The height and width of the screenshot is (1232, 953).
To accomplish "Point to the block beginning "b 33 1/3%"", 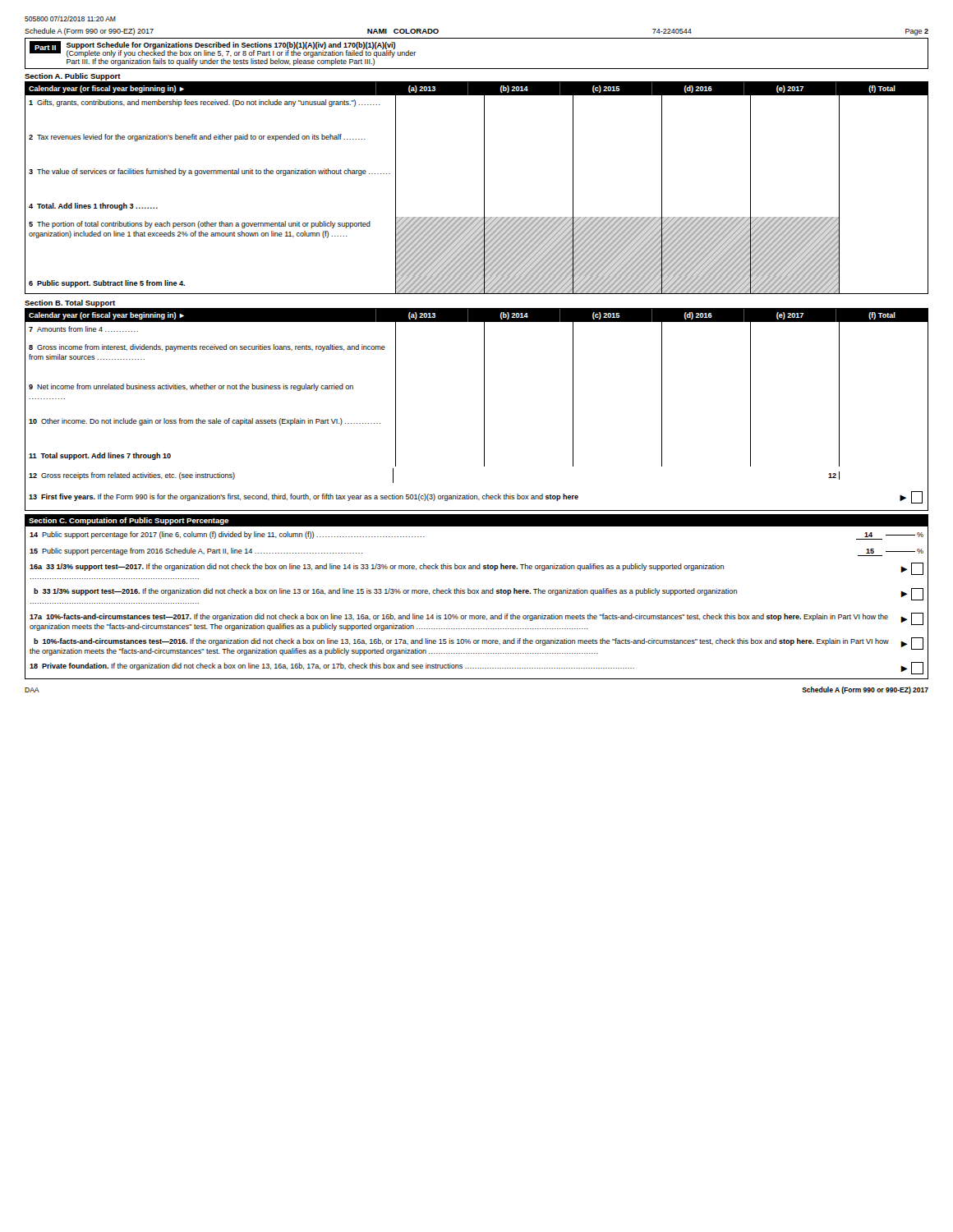I will [x=476, y=597].
